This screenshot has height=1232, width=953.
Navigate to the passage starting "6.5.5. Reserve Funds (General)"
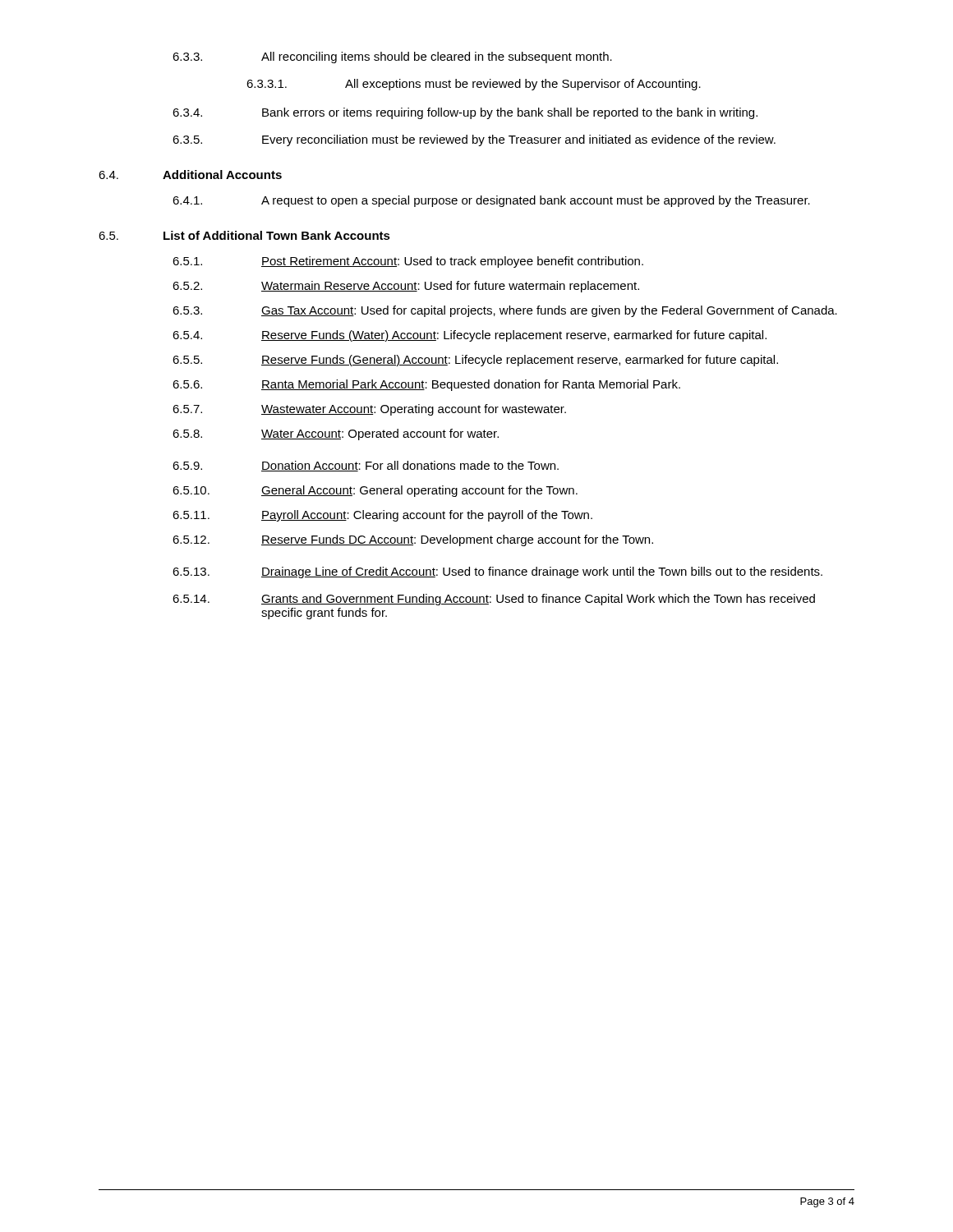[513, 359]
